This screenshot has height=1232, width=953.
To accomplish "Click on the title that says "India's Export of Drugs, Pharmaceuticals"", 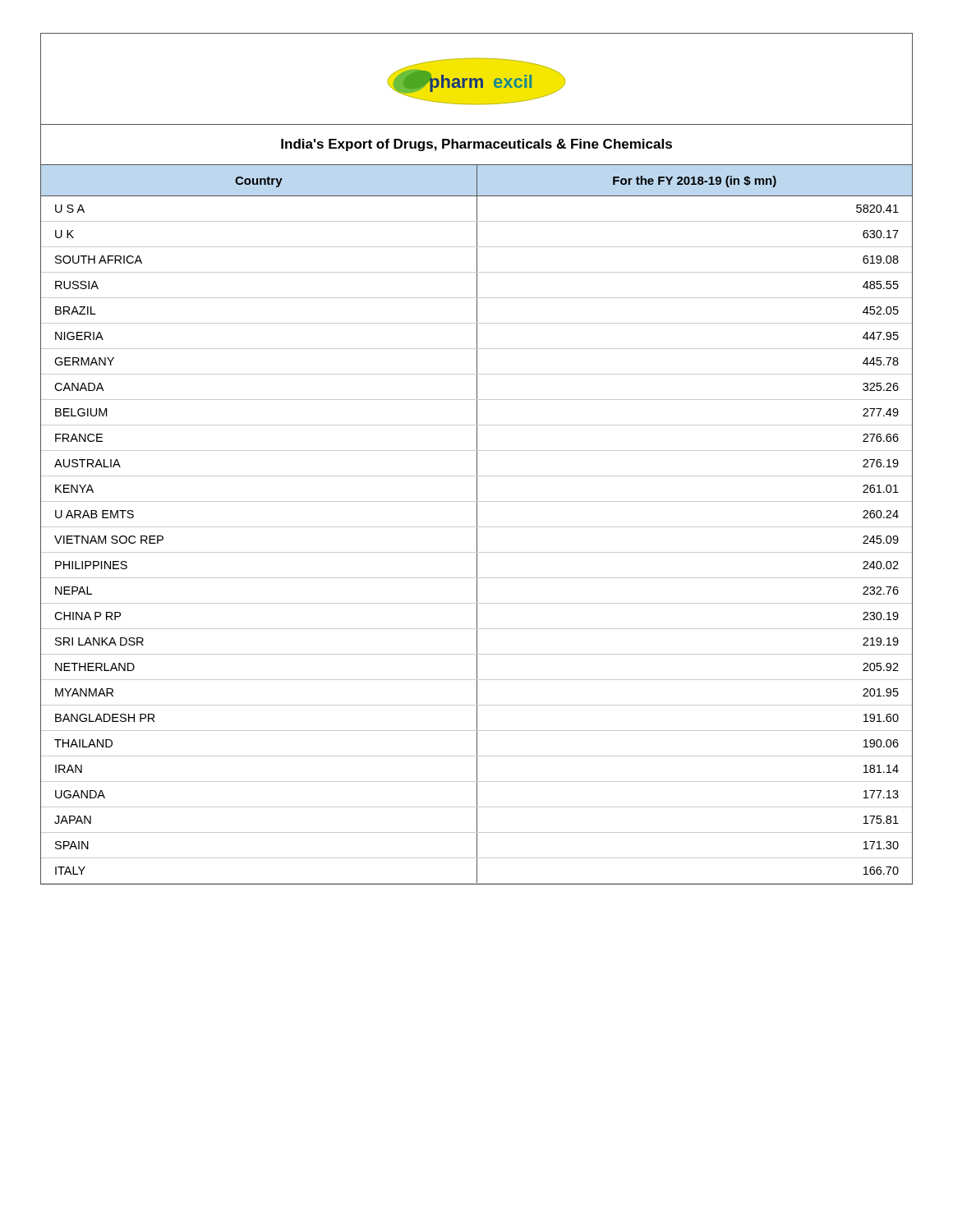I will [x=476, y=144].
